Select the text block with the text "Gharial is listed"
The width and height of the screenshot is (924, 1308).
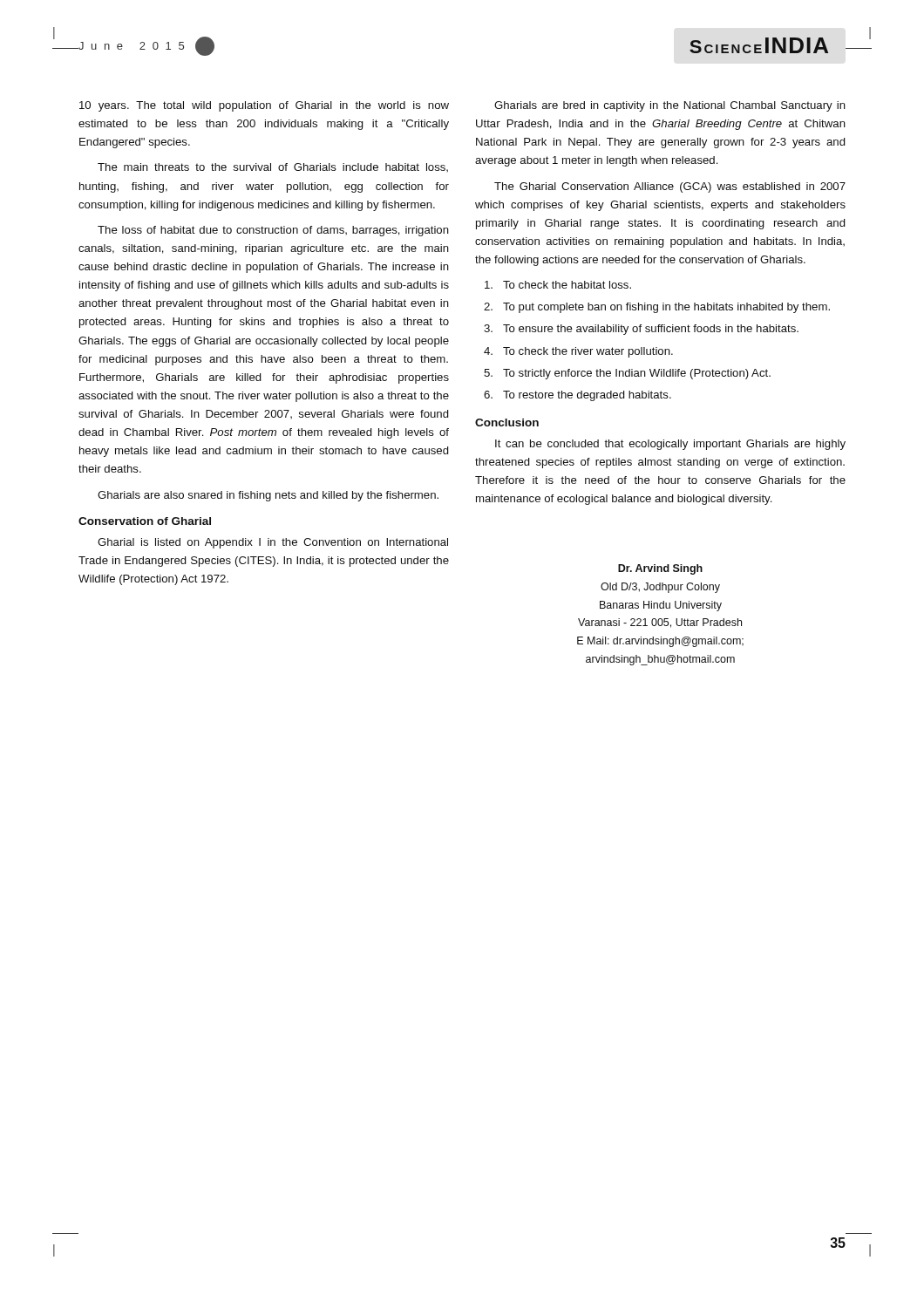point(264,560)
